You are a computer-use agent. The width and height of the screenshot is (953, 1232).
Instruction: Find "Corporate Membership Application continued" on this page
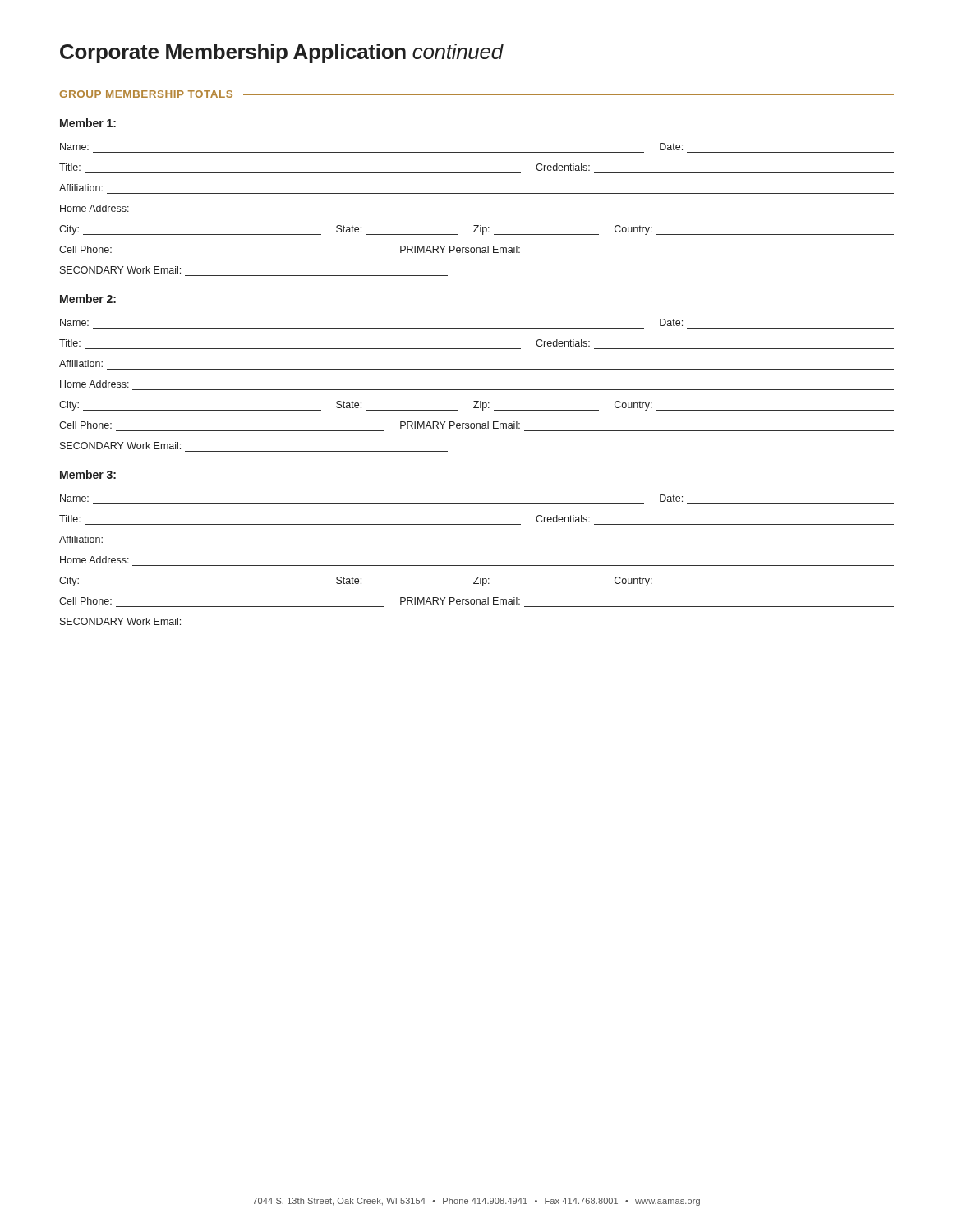point(281,52)
